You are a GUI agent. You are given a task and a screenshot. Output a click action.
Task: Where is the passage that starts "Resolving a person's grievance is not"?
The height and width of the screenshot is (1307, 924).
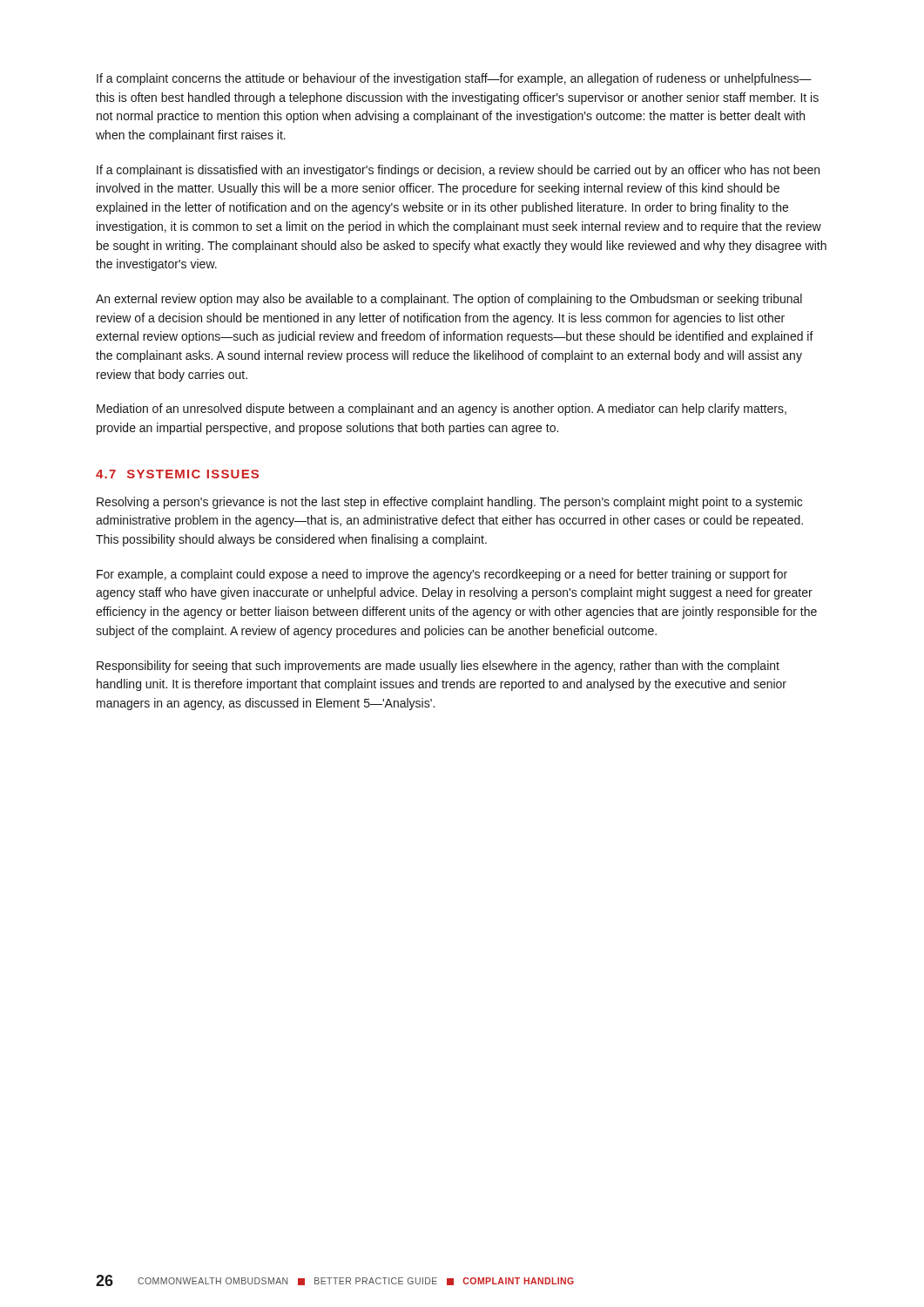click(450, 521)
